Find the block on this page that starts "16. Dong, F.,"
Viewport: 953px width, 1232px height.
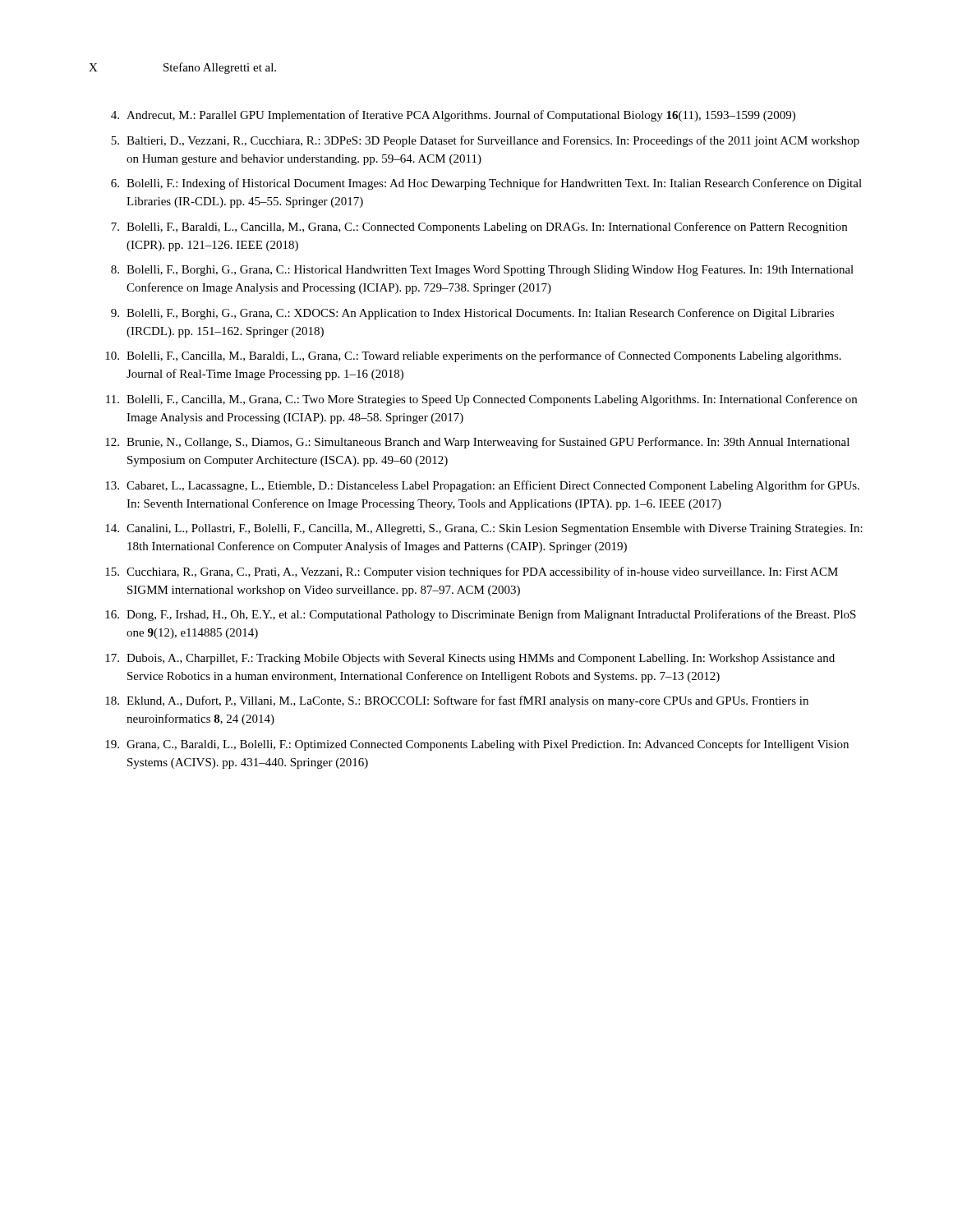476,624
